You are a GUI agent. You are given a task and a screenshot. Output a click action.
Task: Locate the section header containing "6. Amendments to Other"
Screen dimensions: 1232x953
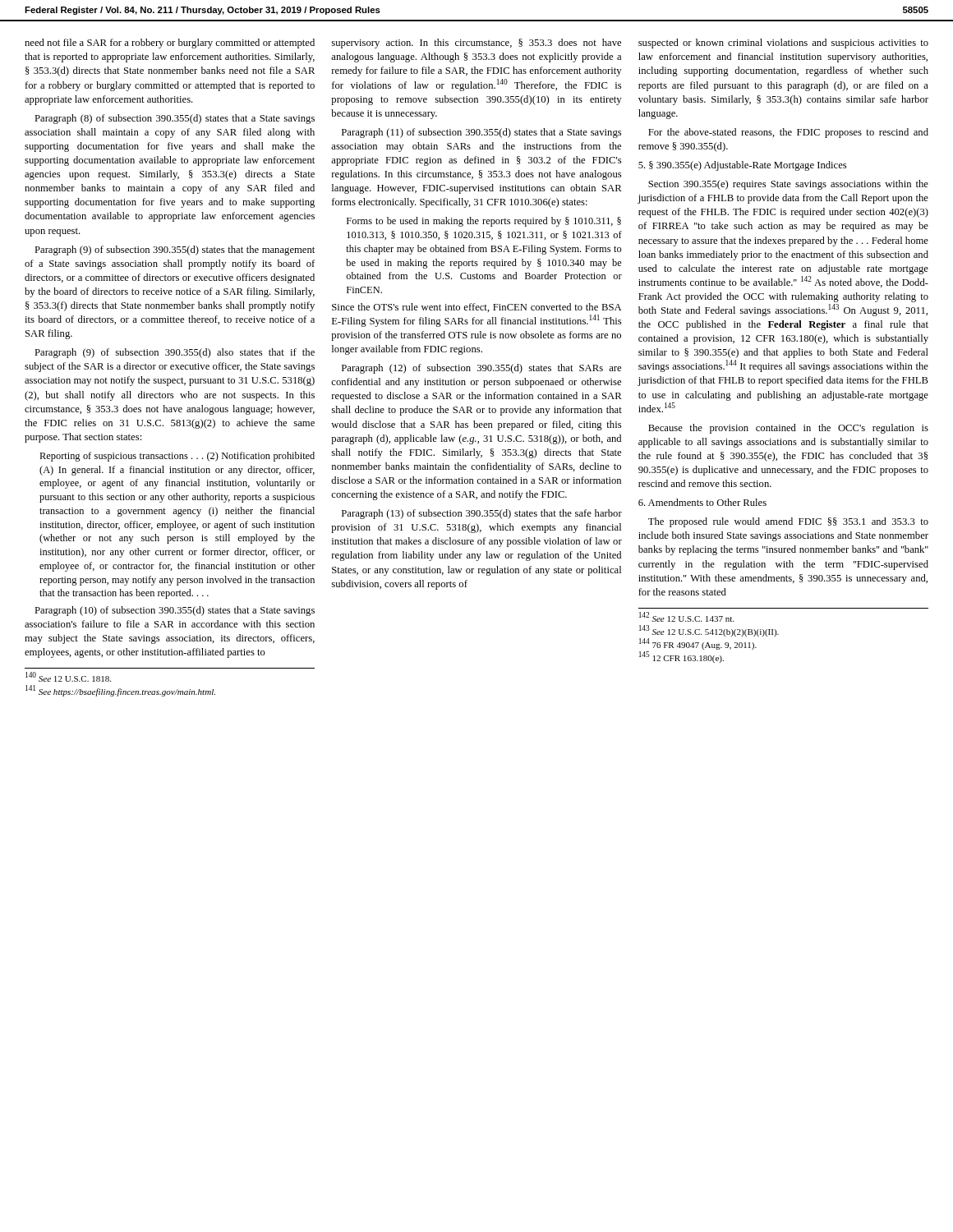tap(702, 502)
